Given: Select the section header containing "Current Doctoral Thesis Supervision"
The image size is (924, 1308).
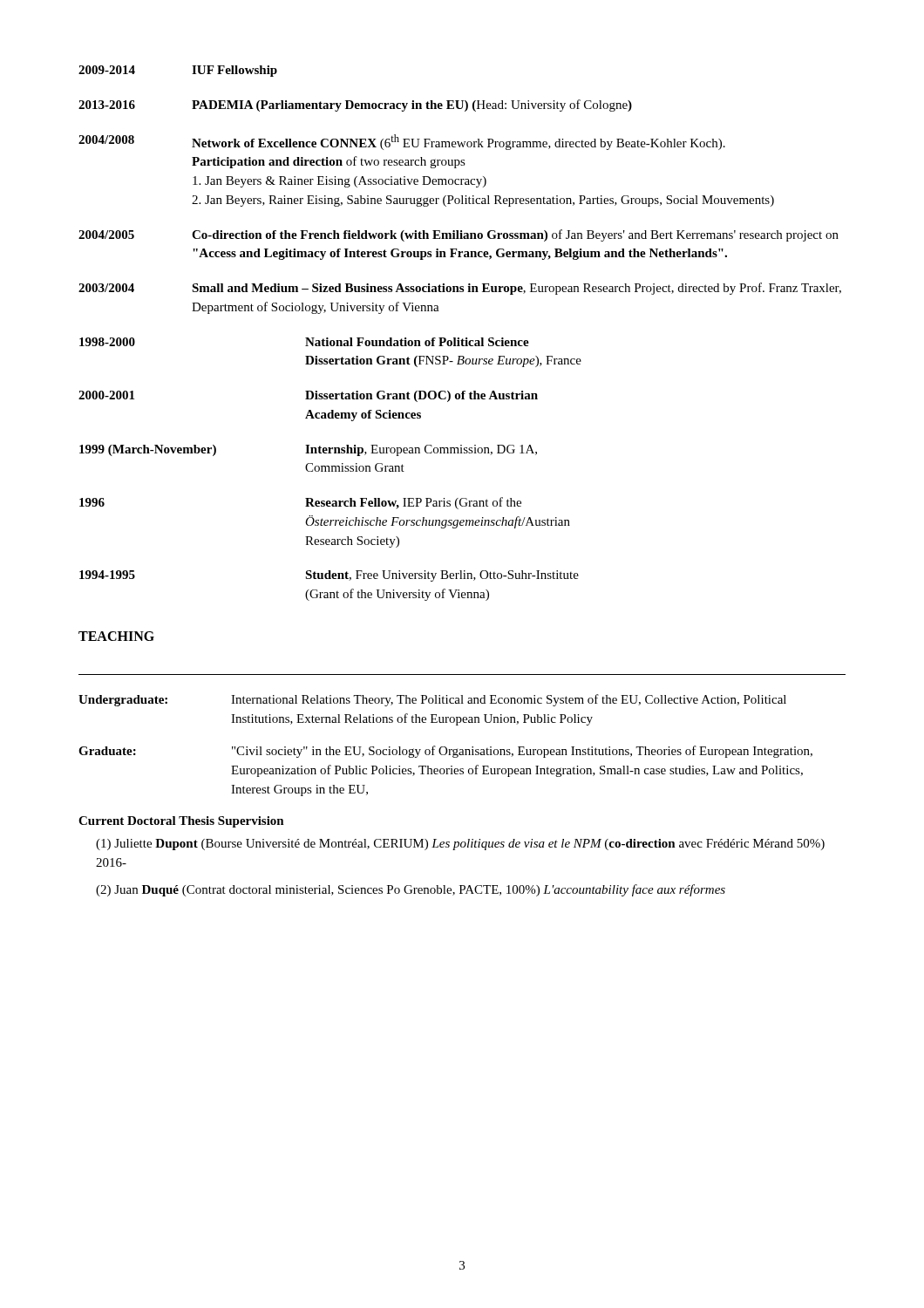Looking at the screenshot, I should pos(181,820).
